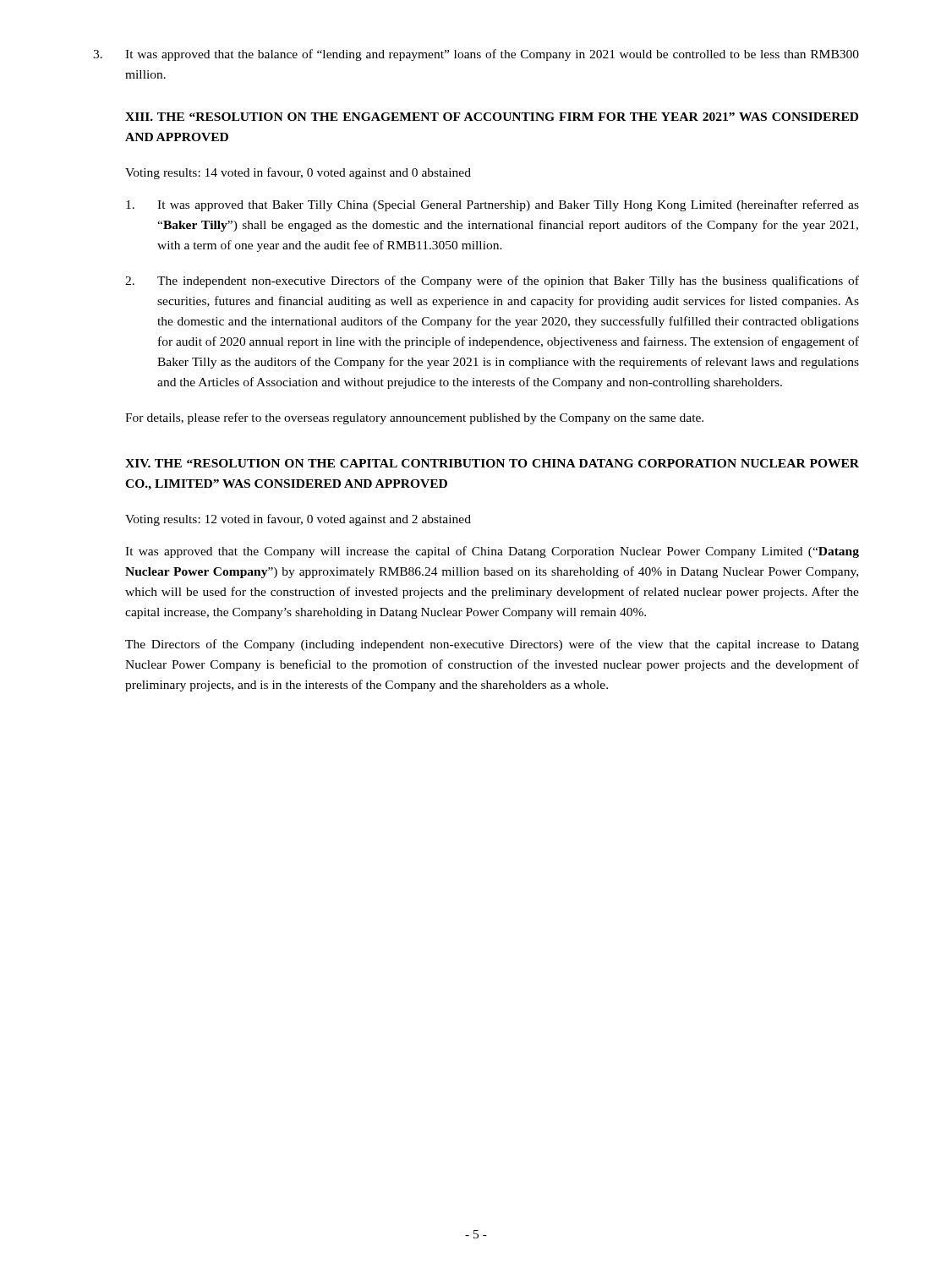The width and height of the screenshot is (952, 1268).
Task: Point to the region starting "For details, please refer to the overseas"
Action: pos(415,417)
